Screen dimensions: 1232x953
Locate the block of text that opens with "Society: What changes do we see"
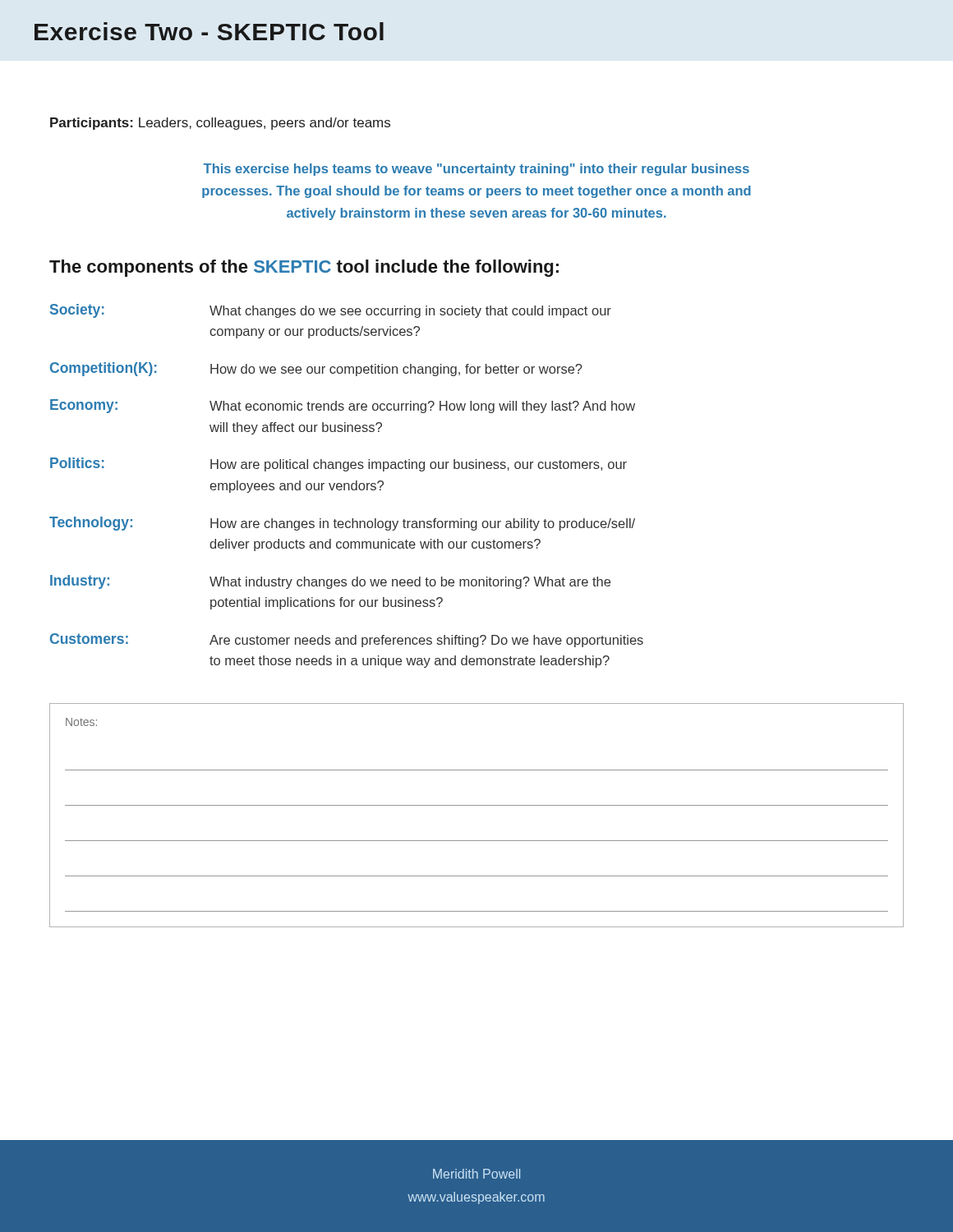(330, 321)
